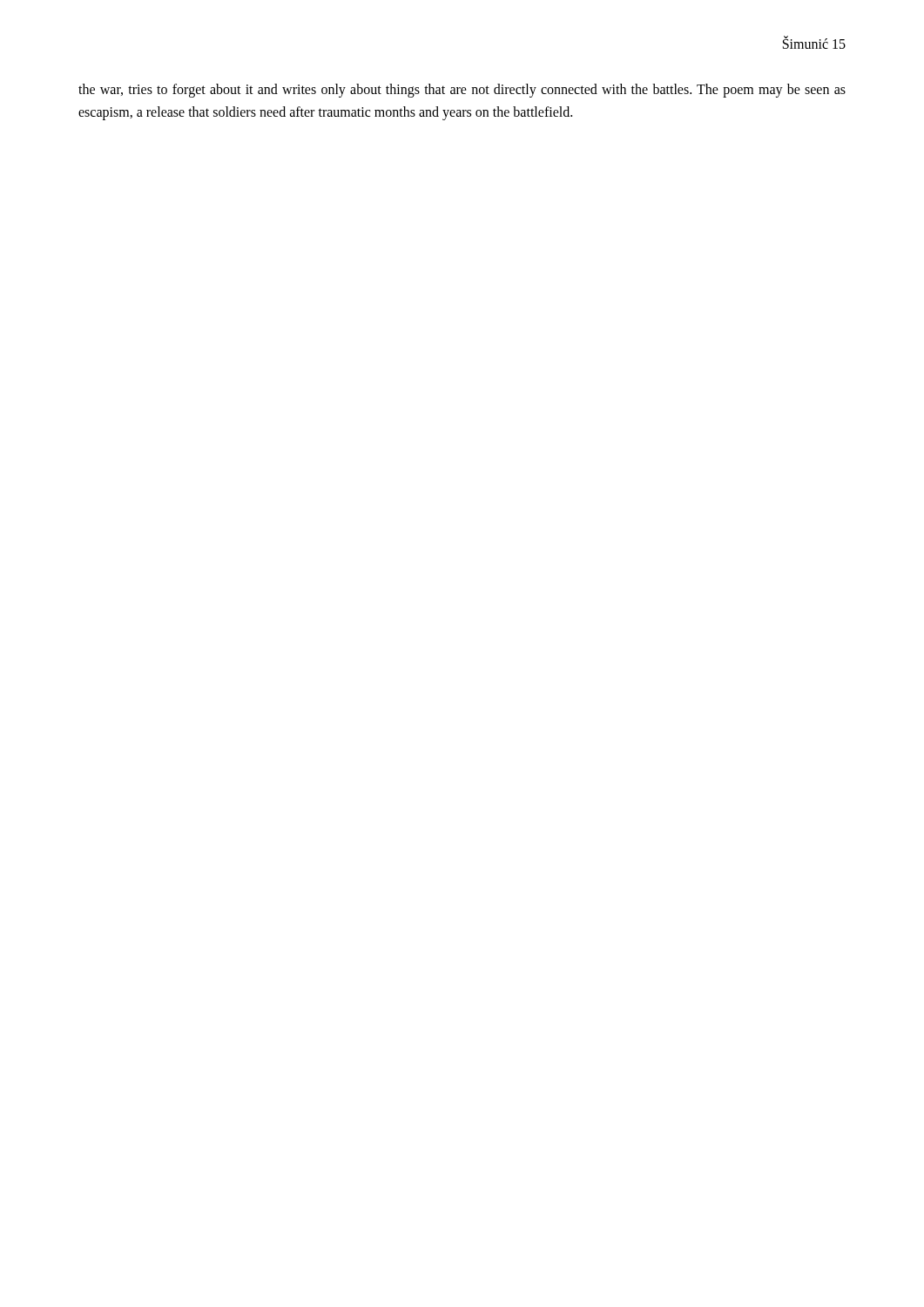Image resolution: width=924 pixels, height=1307 pixels.
Task: Find the text block that reads "the war, tries"
Action: (462, 101)
